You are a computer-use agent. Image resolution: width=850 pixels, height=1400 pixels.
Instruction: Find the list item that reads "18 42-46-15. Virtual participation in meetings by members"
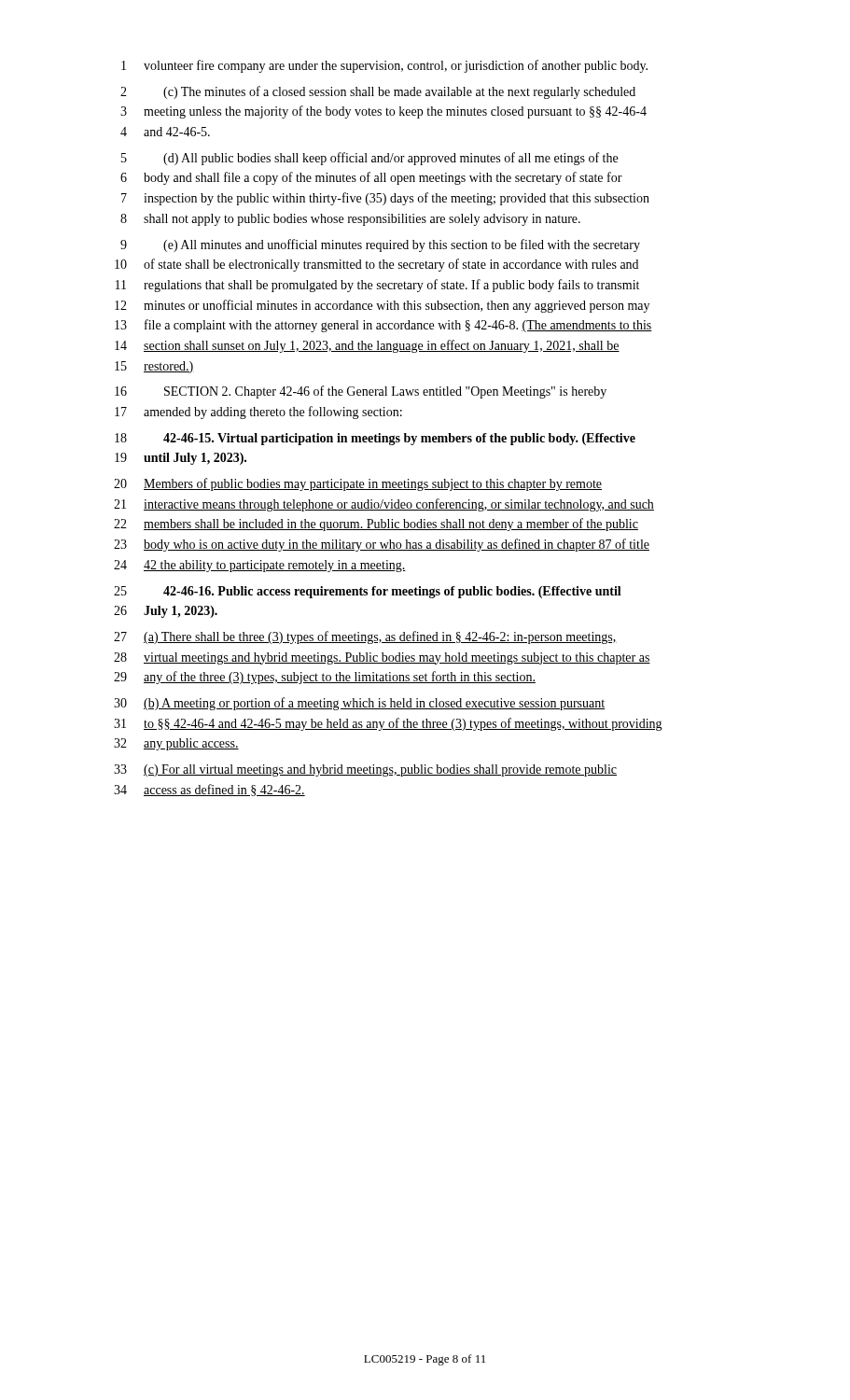pos(425,438)
